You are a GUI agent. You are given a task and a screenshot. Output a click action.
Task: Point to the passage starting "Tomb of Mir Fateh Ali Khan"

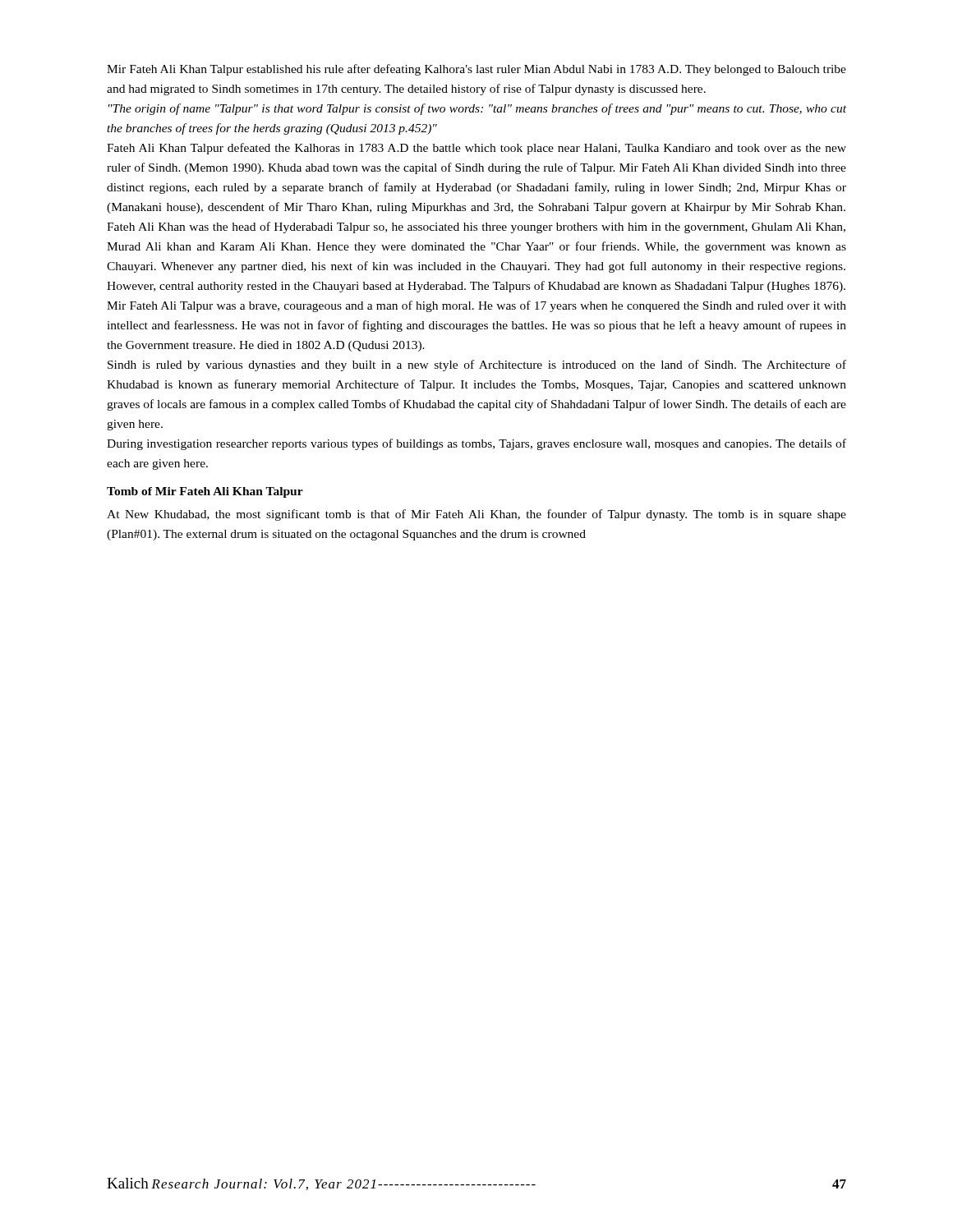pyautogui.click(x=205, y=491)
